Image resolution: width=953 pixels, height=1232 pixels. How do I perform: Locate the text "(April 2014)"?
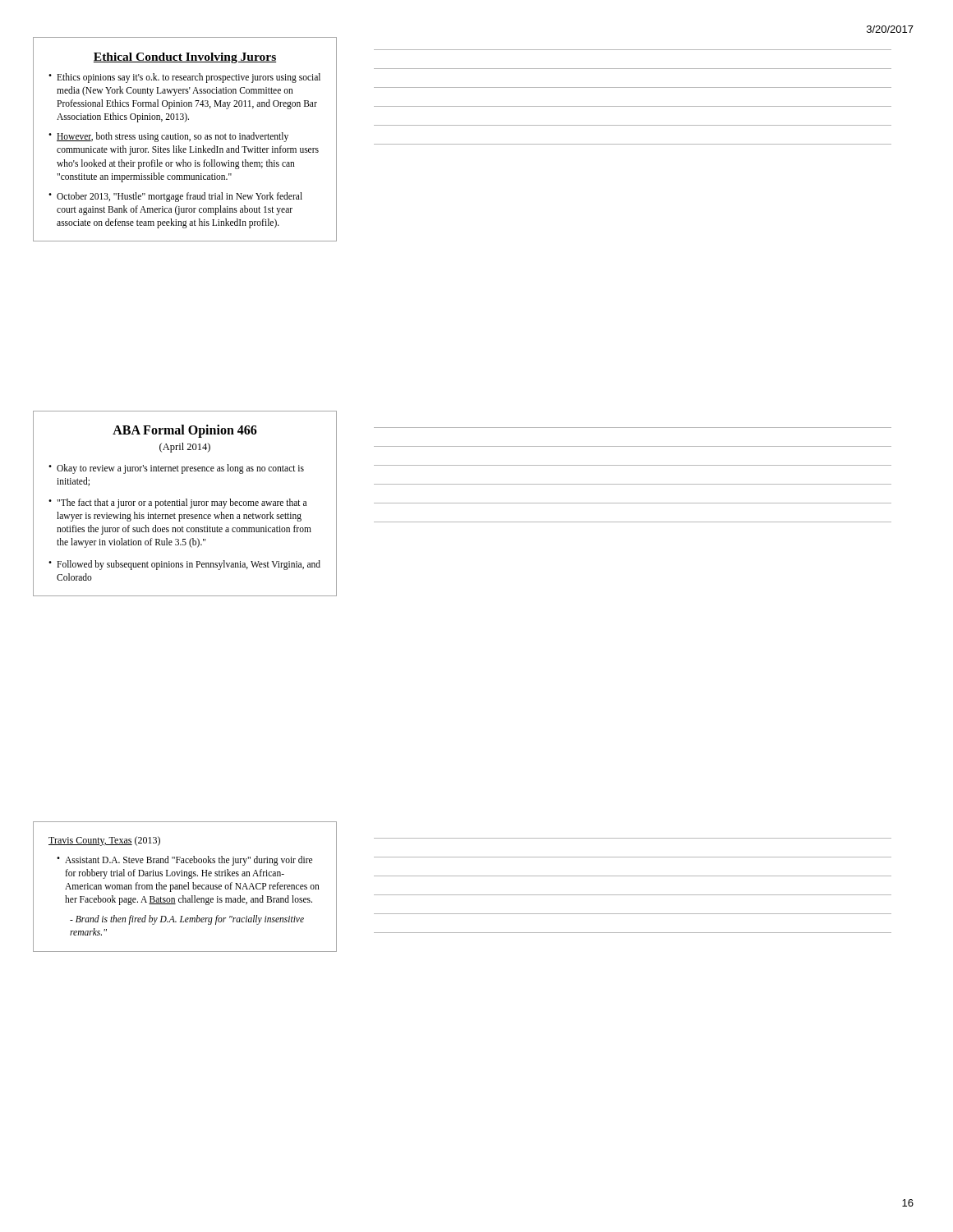click(x=185, y=447)
